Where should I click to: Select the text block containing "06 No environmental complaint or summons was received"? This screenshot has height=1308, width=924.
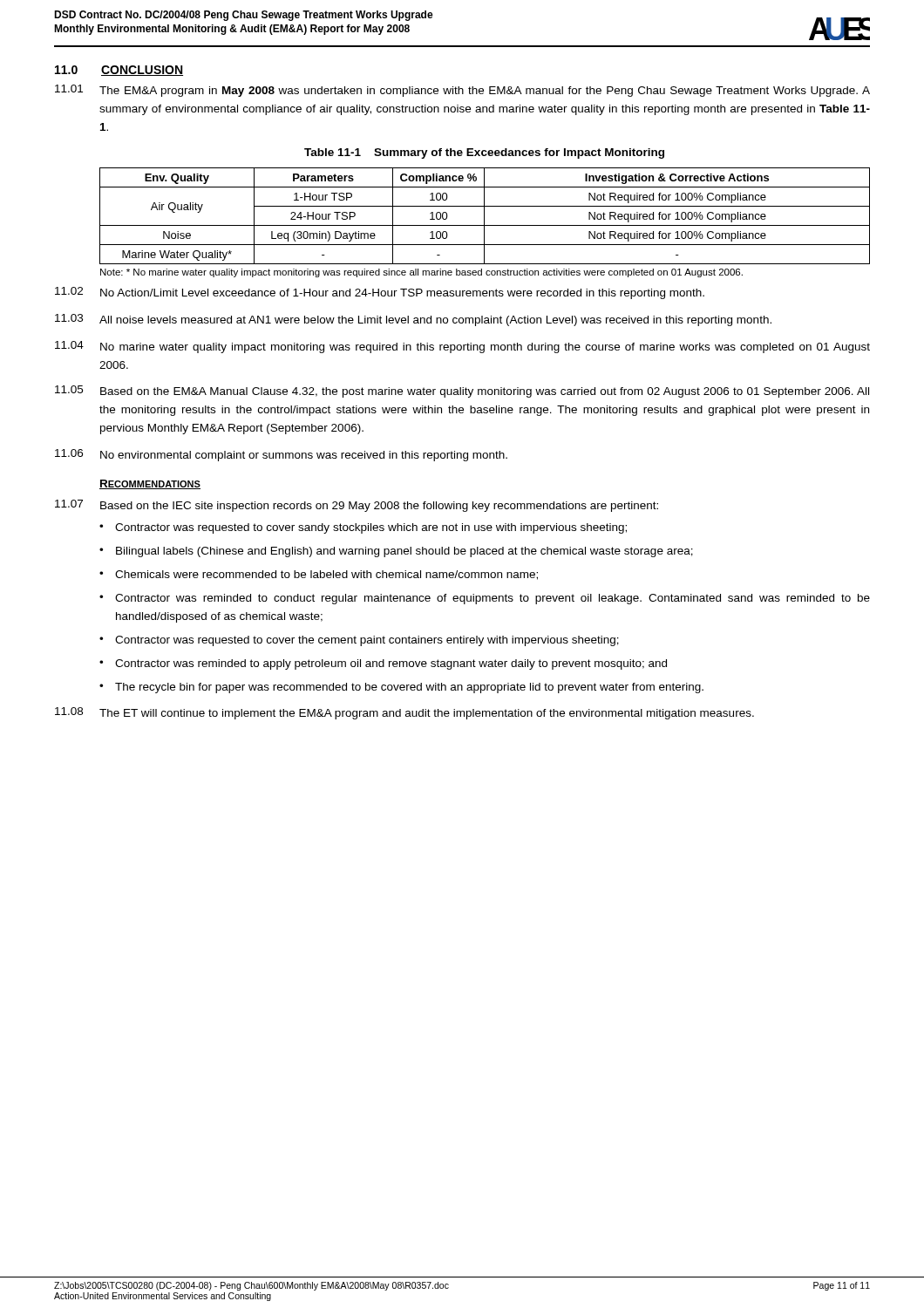tap(462, 456)
